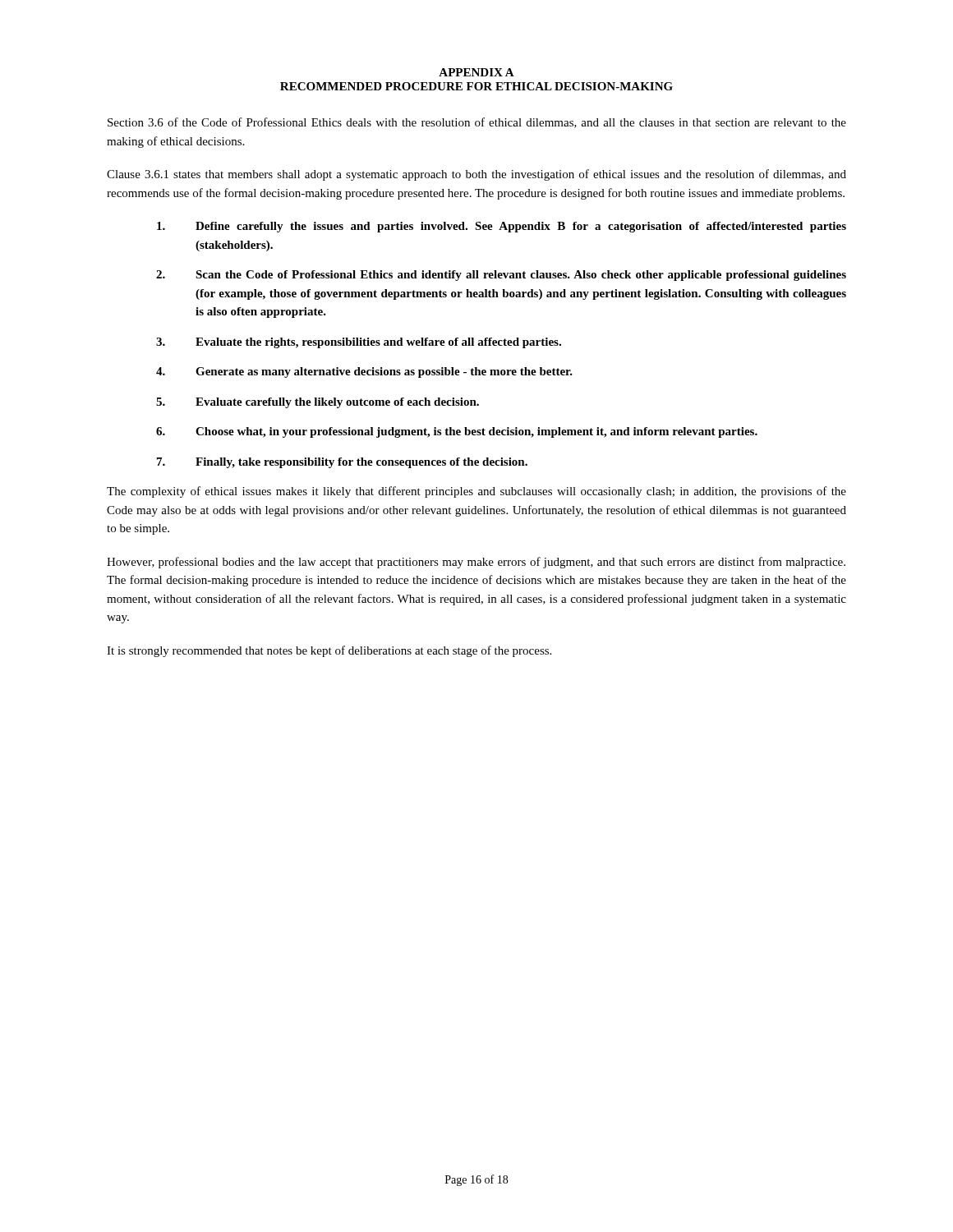Locate the block of text that opens with "The complexity of ethical issues makes"

point(476,510)
